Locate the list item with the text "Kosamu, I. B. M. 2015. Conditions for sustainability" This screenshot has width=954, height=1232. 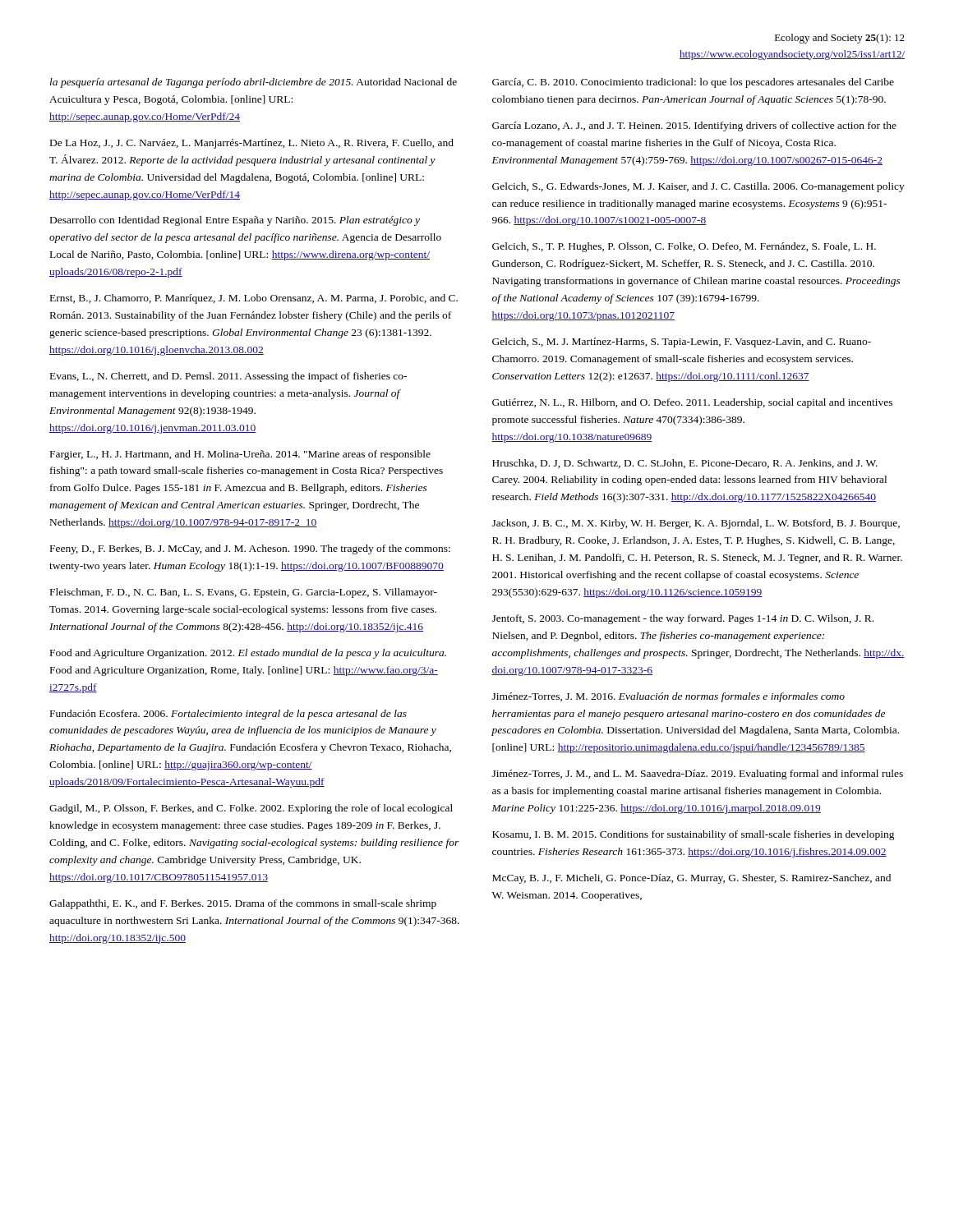(693, 843)
